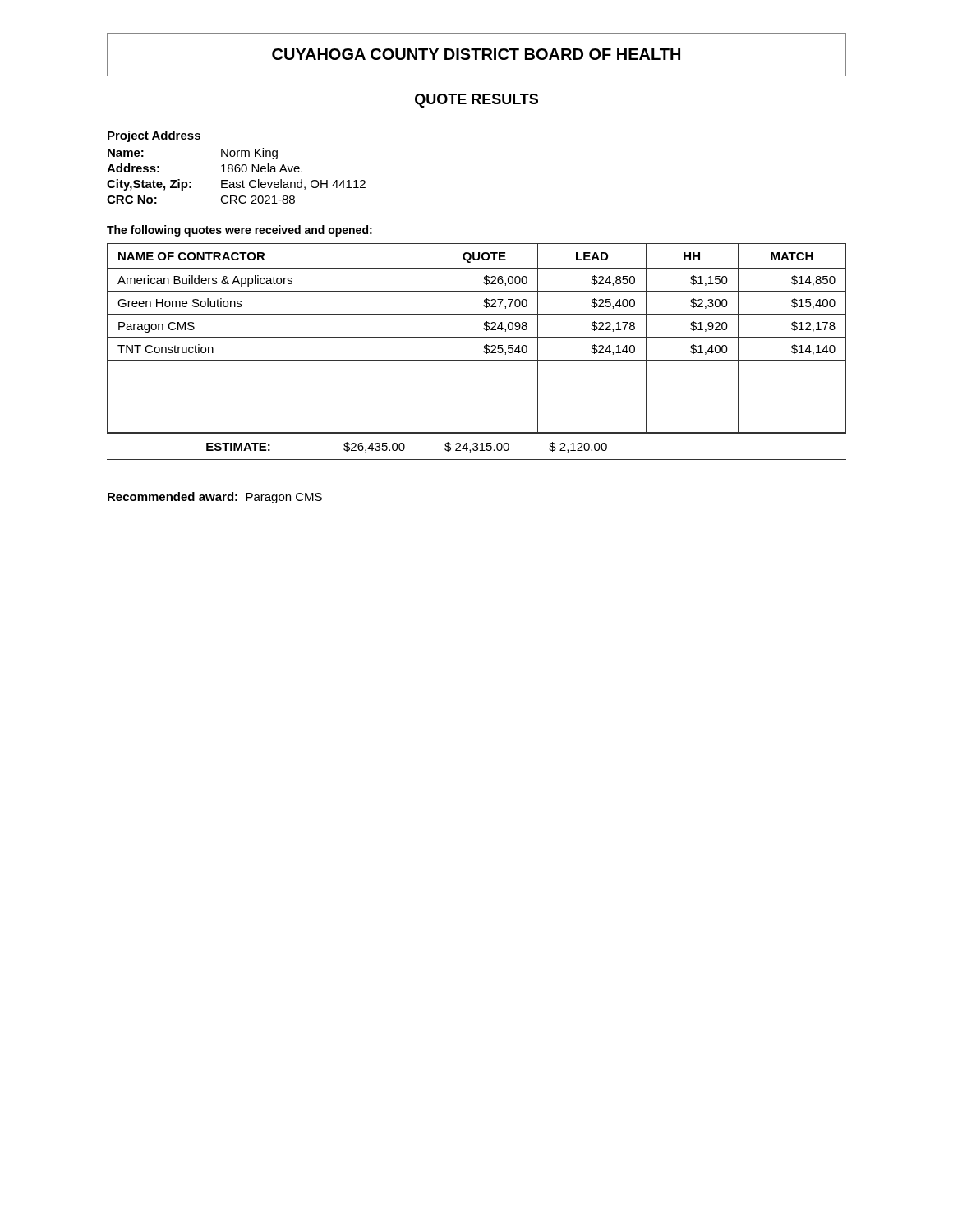Locate the text "Recommended award: Paragon CMS"
Screen dimensions: 1232x953
tap(215, 496)
